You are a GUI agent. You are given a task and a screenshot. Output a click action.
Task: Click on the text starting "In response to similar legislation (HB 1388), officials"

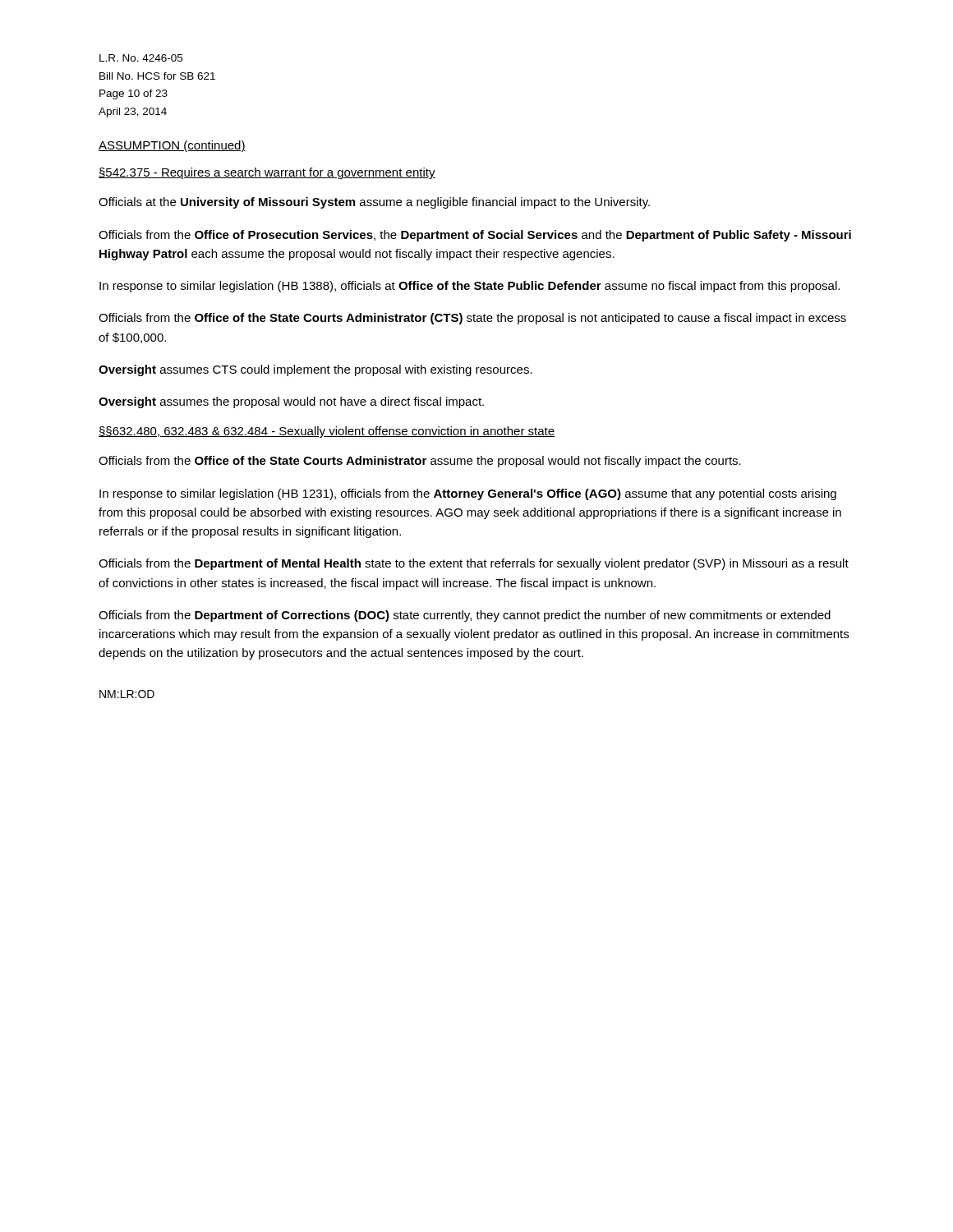point(470,286)
